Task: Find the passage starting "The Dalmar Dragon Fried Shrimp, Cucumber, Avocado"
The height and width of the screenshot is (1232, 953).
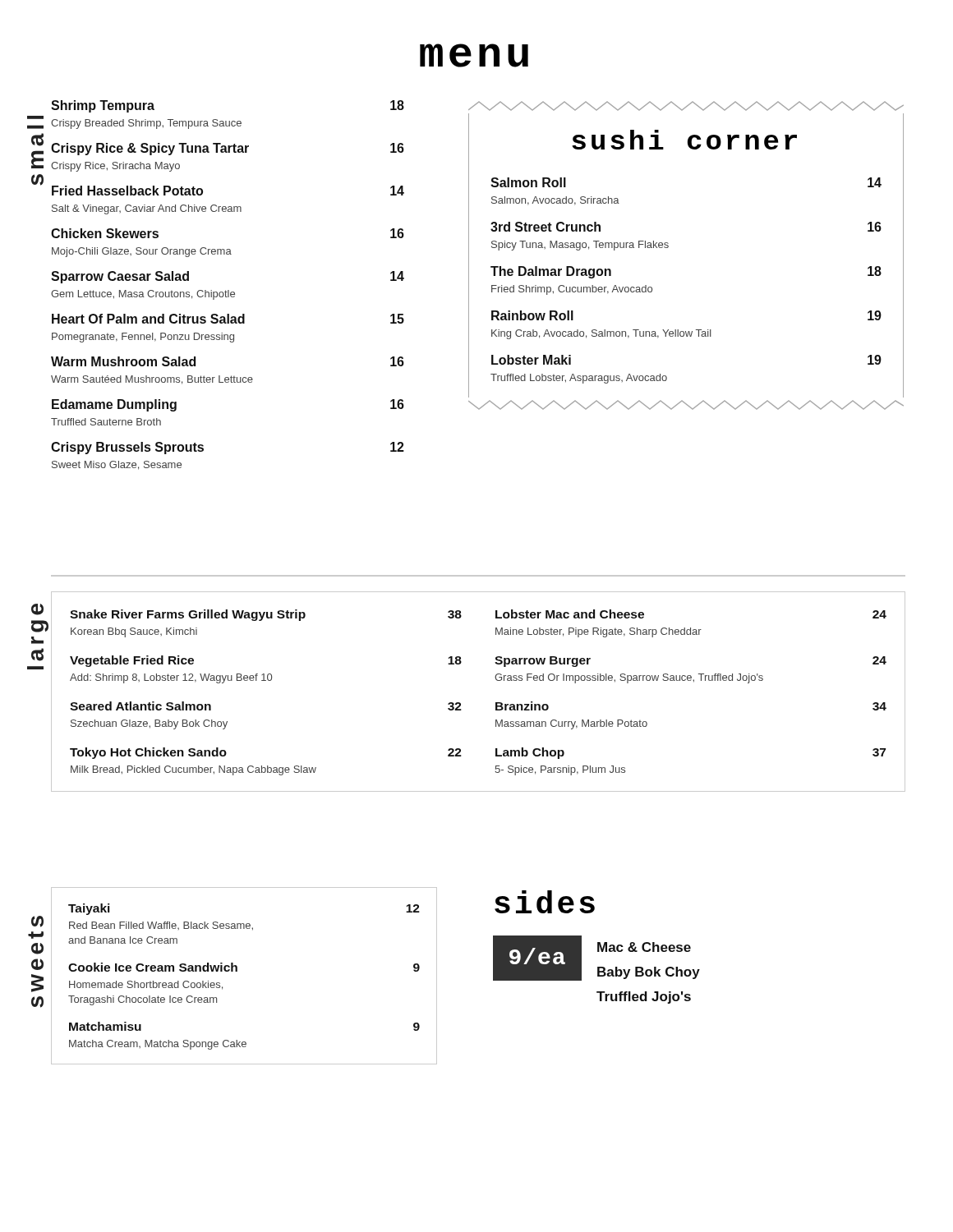Action: (553, 272)
